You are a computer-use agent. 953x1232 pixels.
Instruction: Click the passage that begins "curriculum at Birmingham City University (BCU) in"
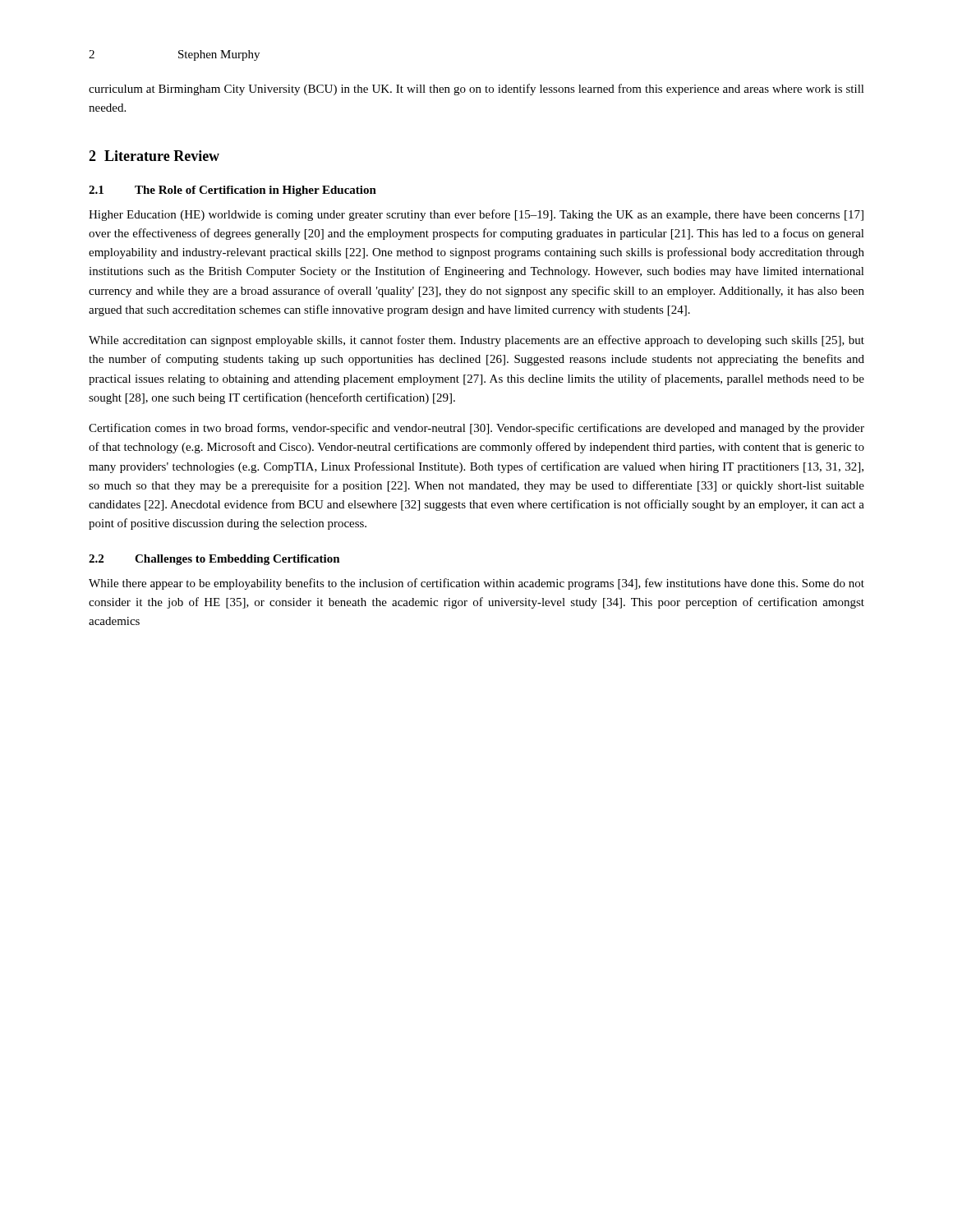tap(476, 98)
